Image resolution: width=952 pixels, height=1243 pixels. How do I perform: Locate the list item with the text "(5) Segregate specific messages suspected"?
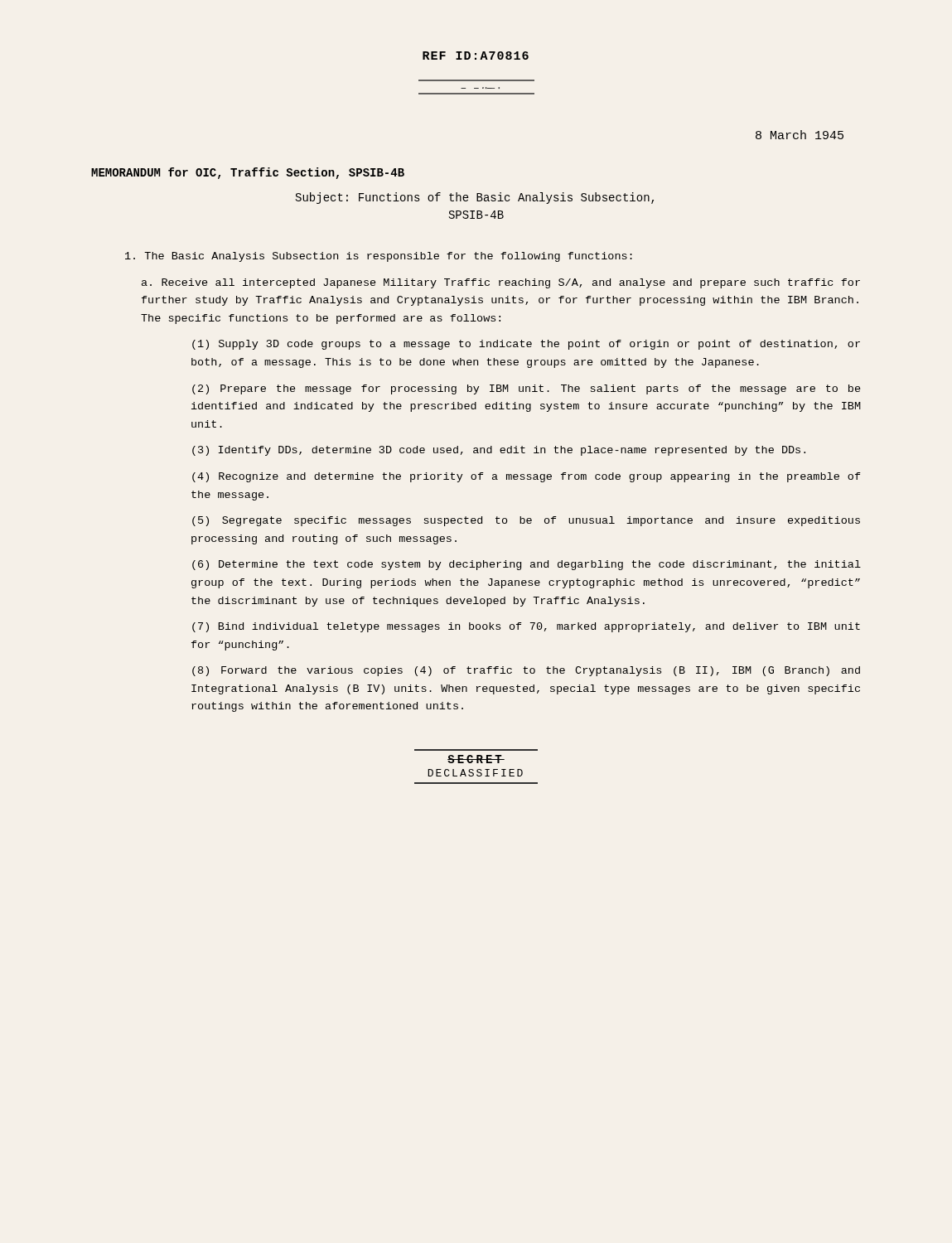point(526,530)
